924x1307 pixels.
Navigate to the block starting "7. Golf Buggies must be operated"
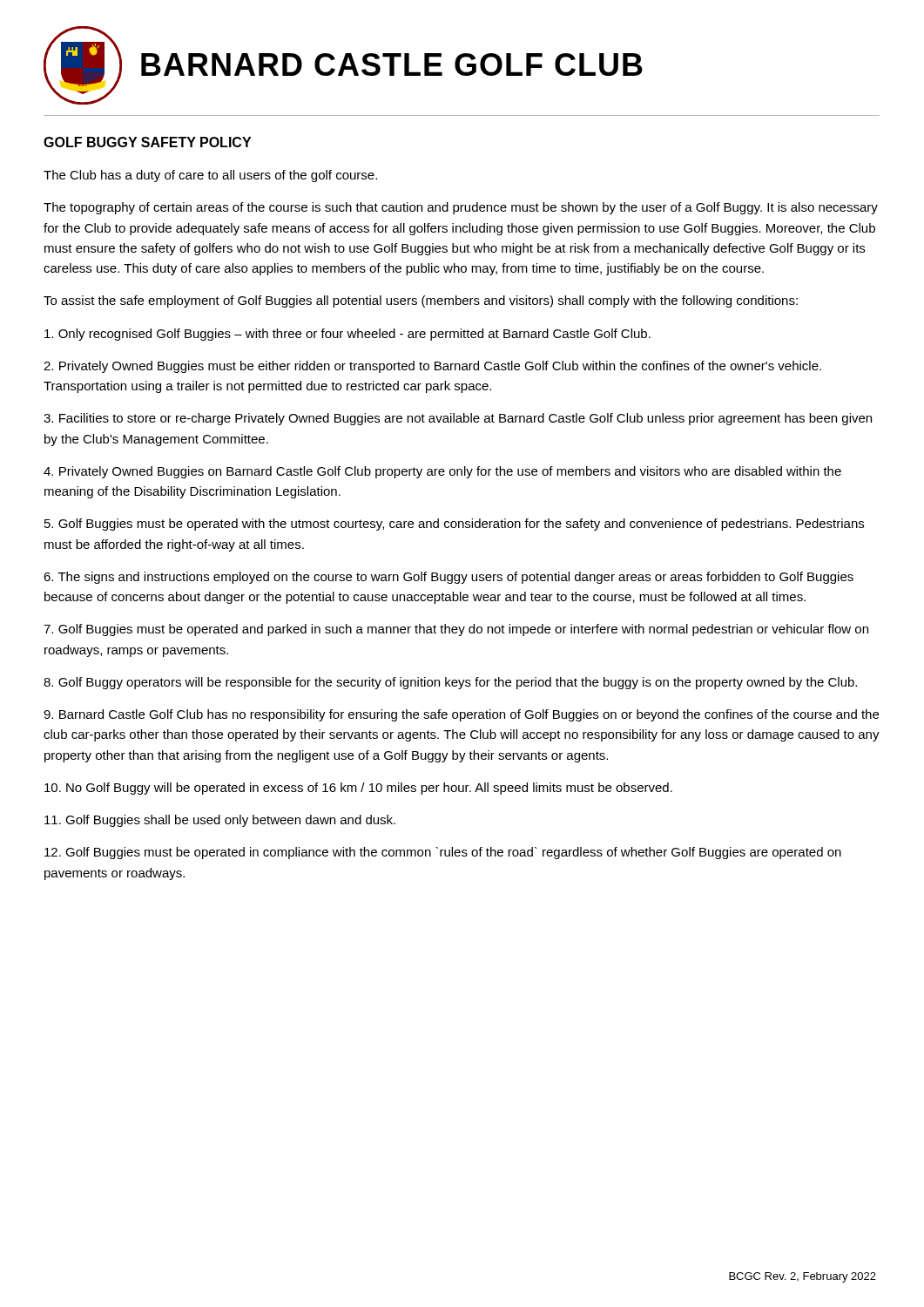456,639
